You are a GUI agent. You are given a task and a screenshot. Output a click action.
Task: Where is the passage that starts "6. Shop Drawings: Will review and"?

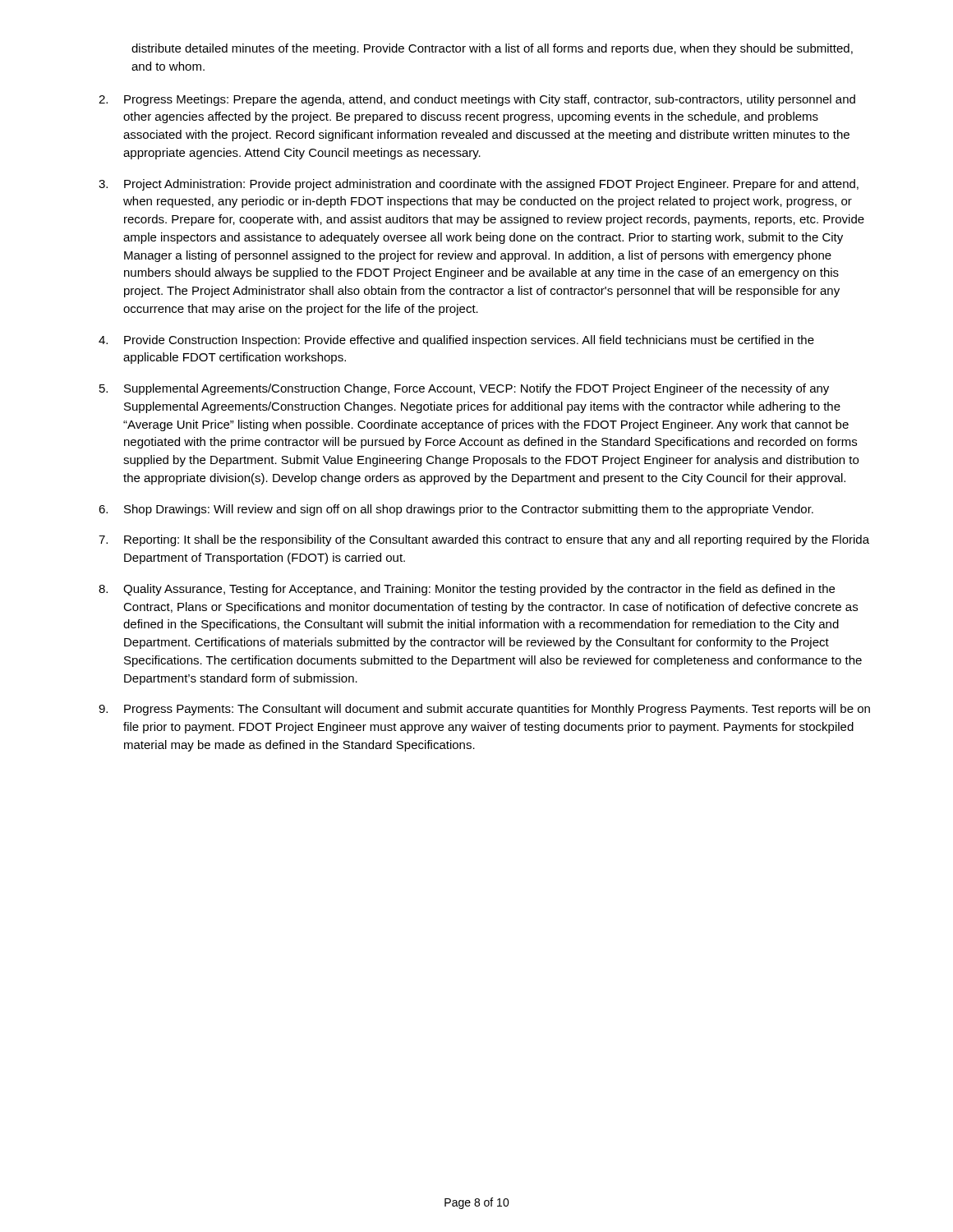click(485, 509)
